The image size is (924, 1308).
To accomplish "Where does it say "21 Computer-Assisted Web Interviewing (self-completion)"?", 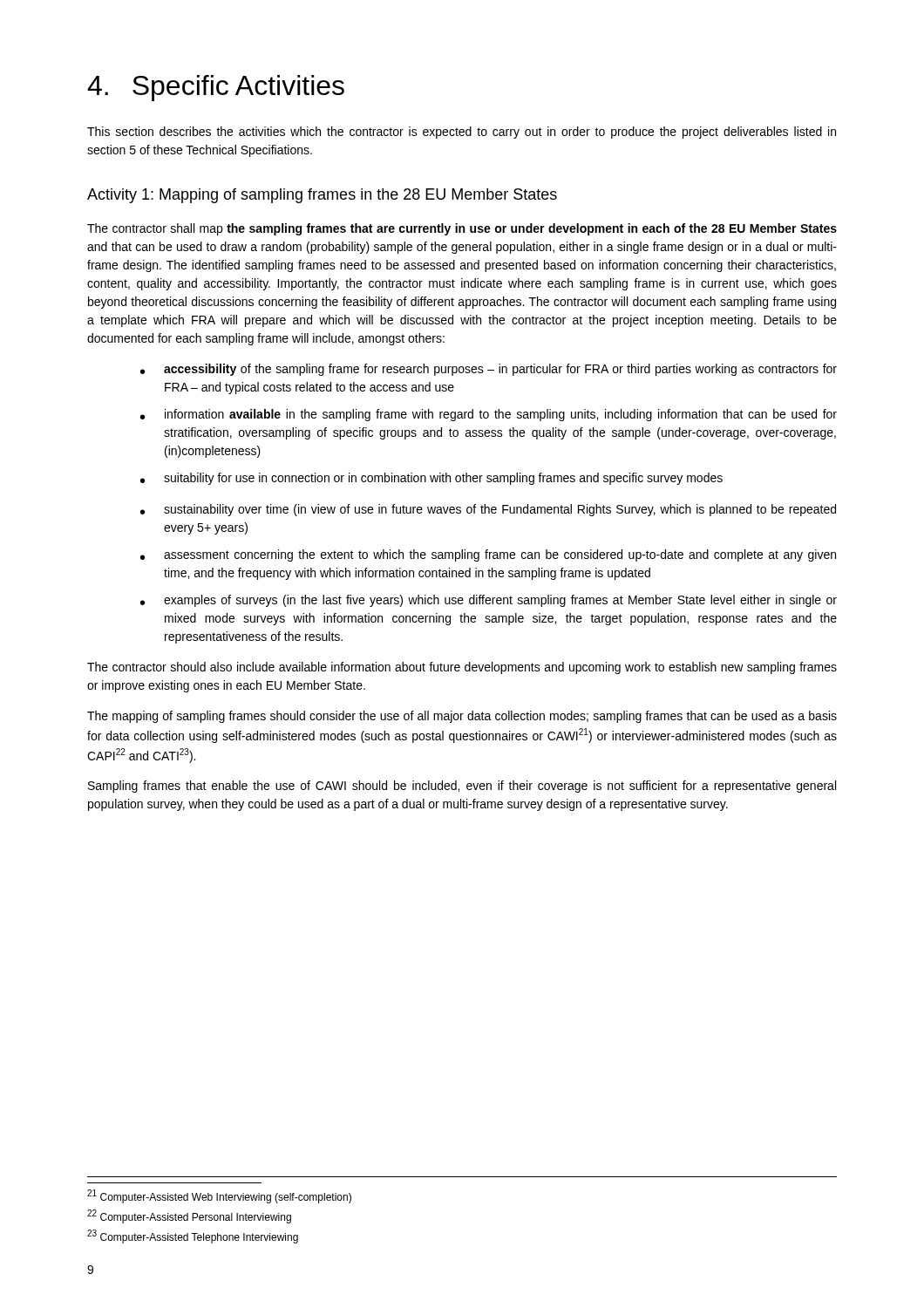I will pyautogui.click(x=219, y=1196).
